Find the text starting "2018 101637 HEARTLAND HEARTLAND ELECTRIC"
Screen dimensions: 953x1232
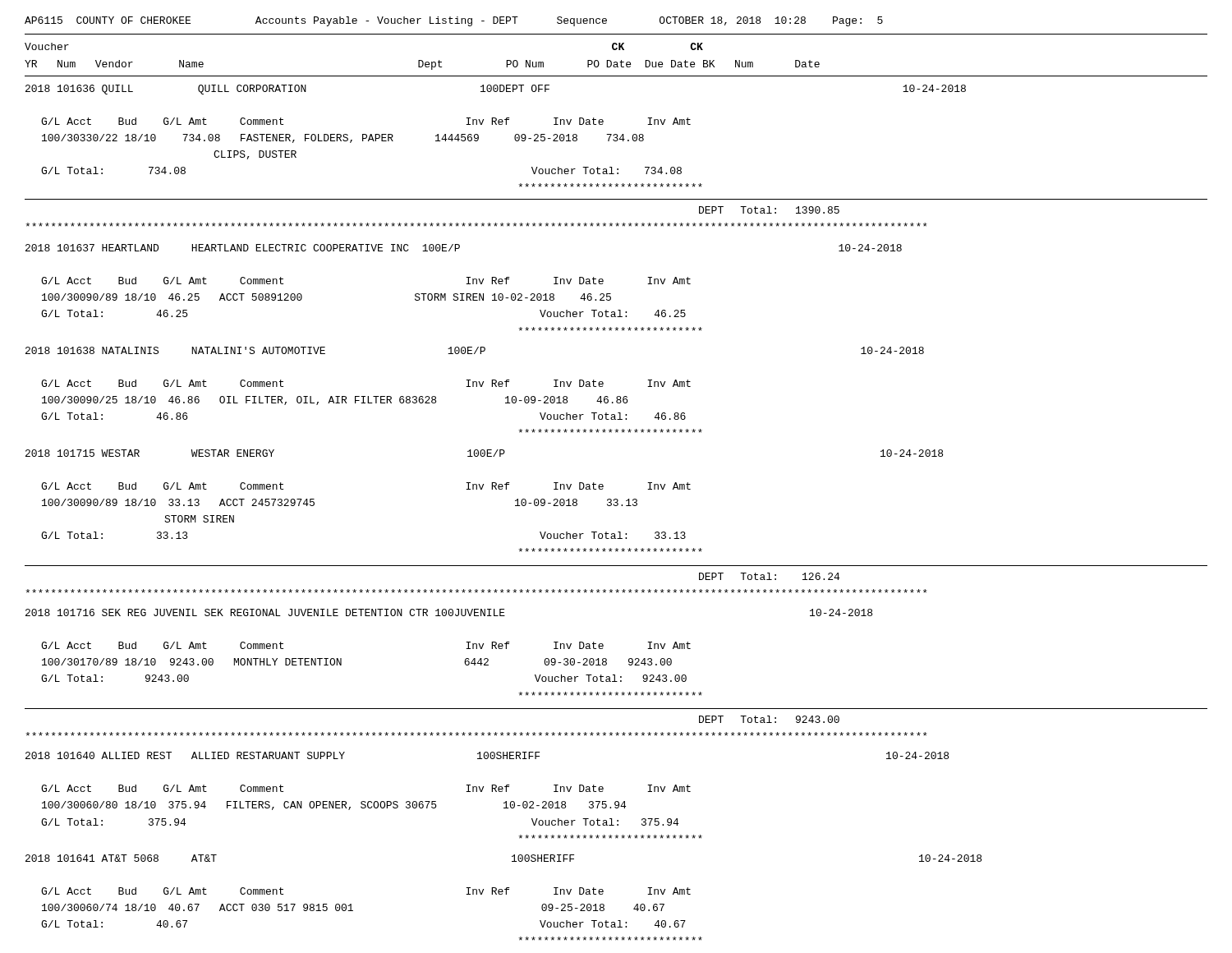(x=616, y=290)
